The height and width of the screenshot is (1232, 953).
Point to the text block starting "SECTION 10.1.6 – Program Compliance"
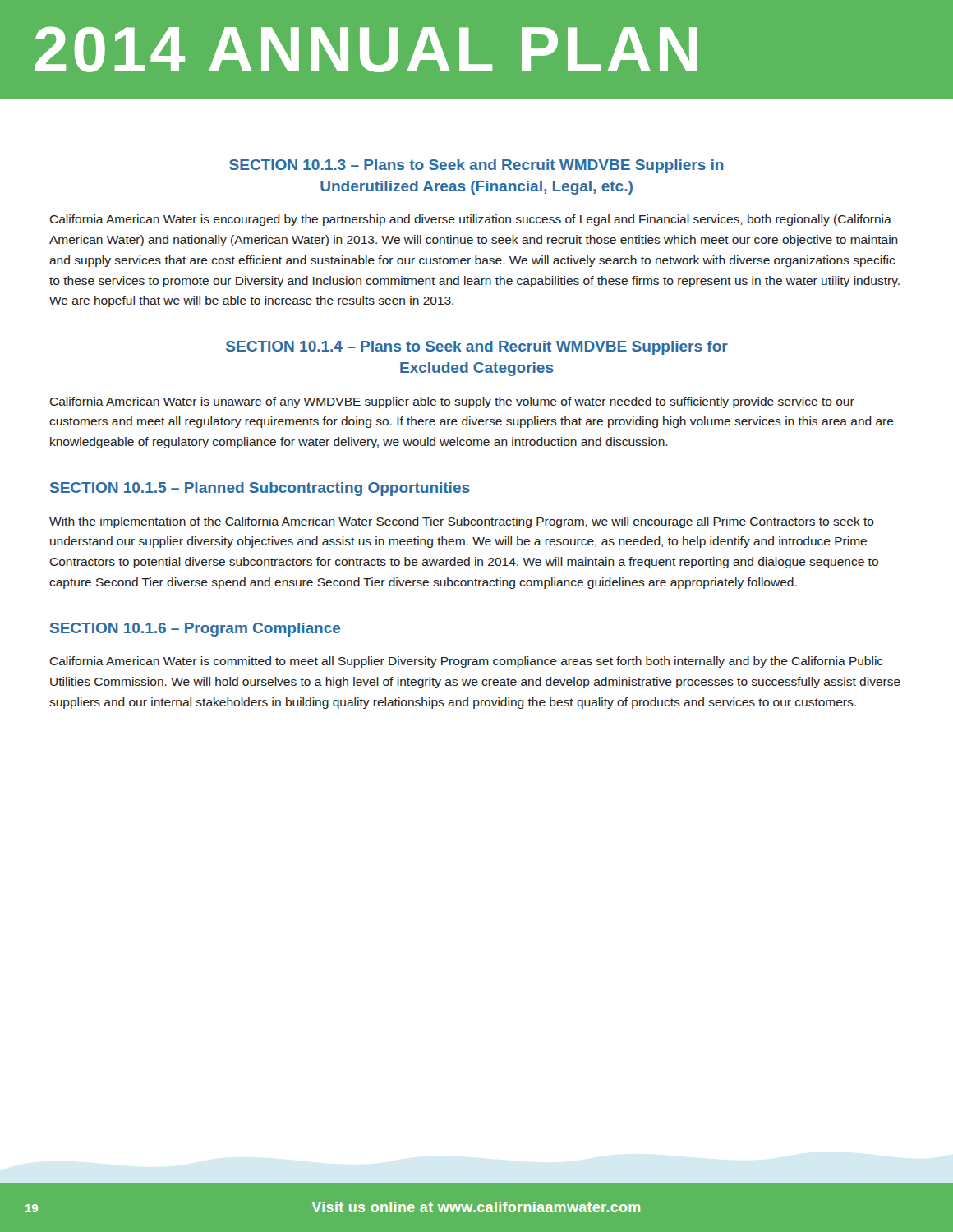coord(195,628)
